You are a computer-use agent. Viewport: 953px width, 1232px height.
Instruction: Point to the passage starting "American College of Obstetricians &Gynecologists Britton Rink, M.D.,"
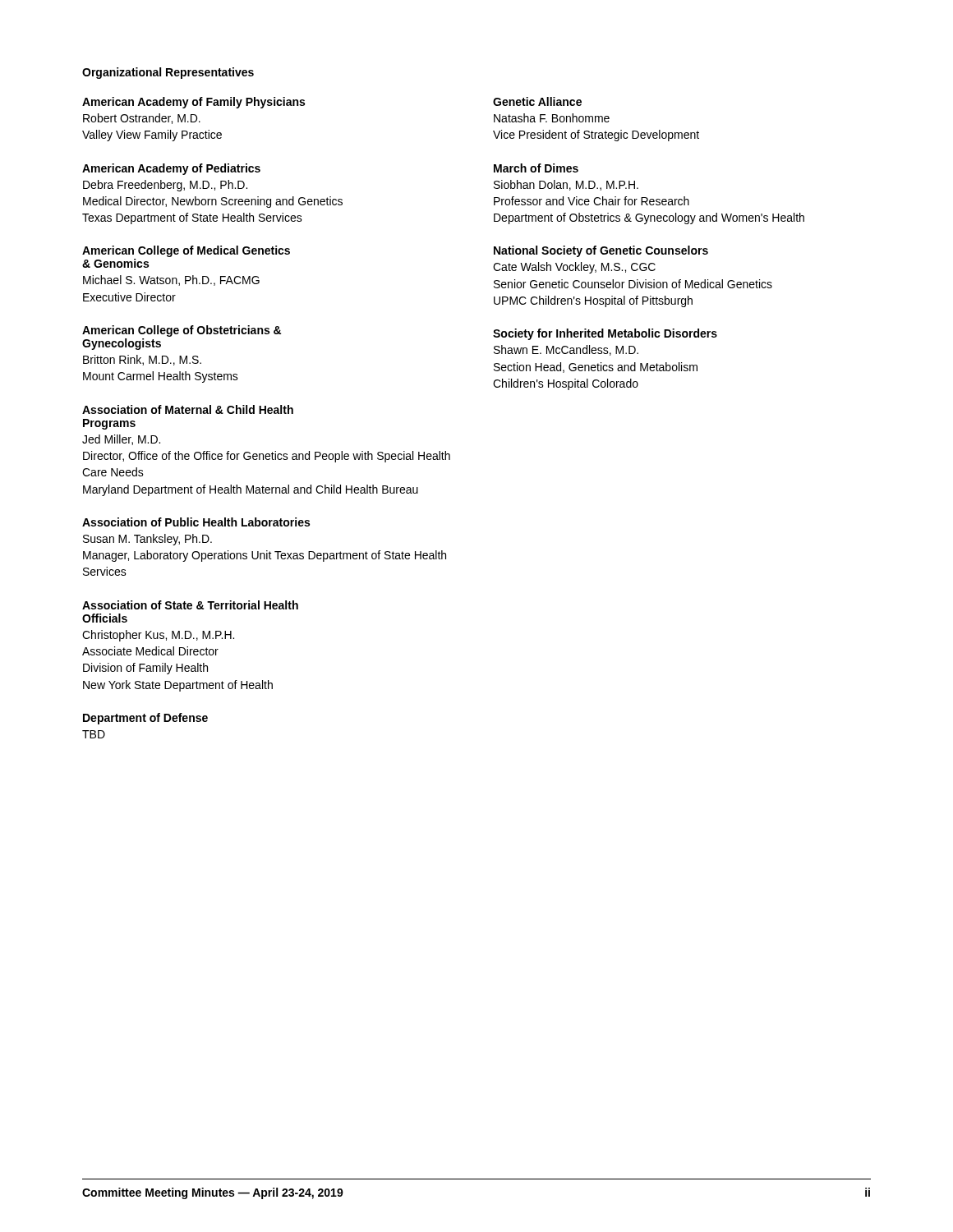point(182,331)
